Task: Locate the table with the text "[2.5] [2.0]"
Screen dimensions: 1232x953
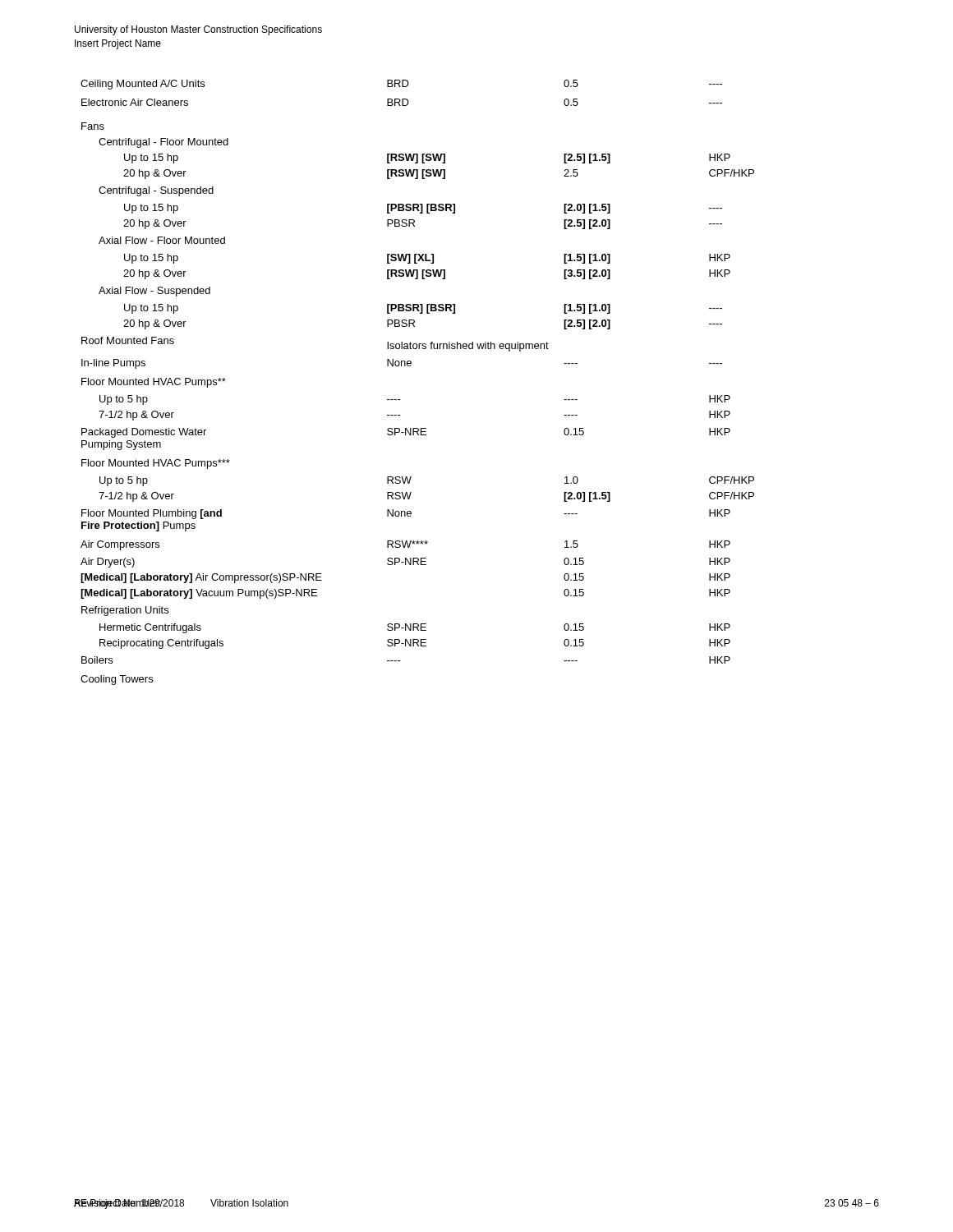Action: (x=476, y=381)
